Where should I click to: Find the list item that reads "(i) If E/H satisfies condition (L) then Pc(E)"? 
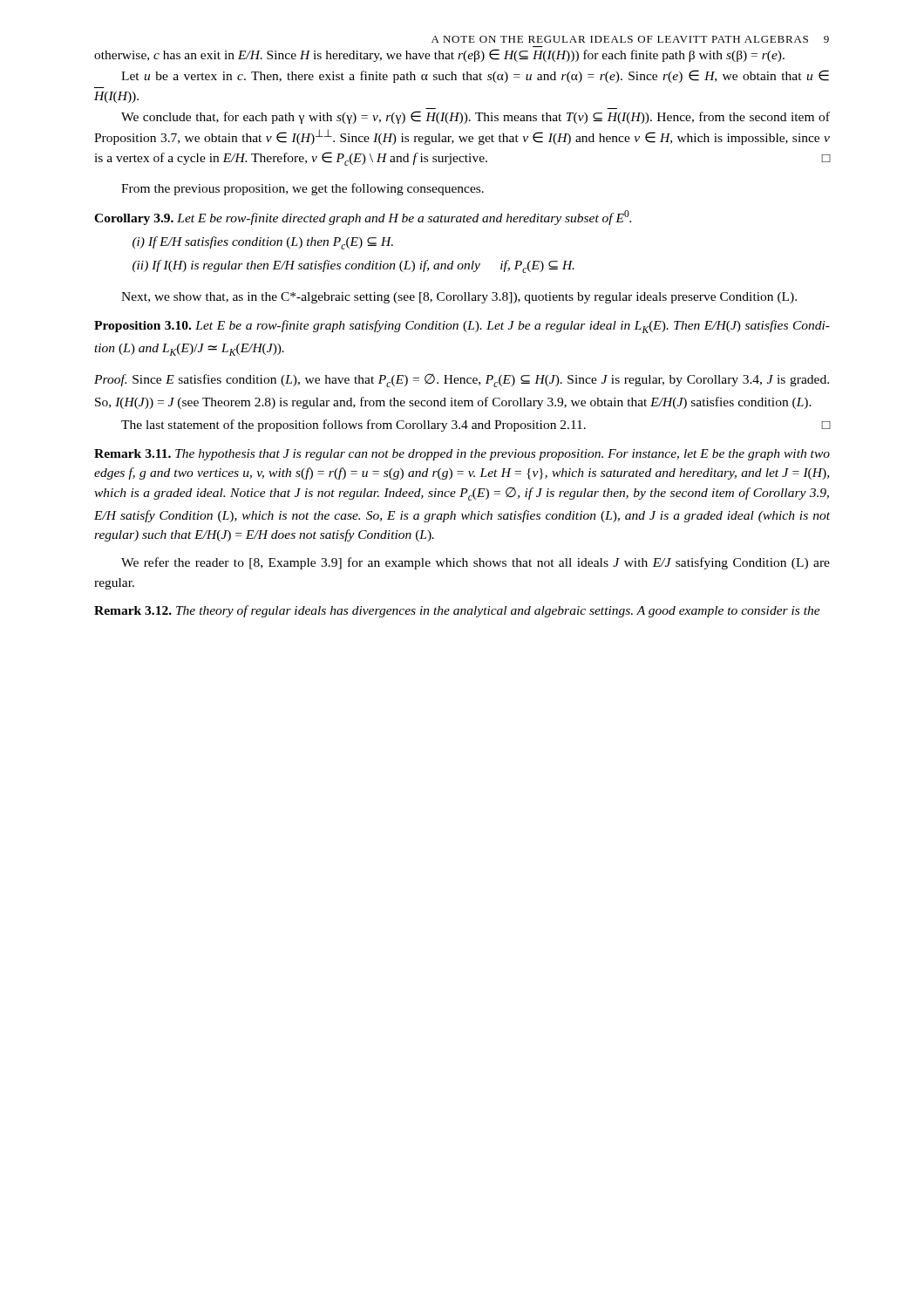coord(263,243)
